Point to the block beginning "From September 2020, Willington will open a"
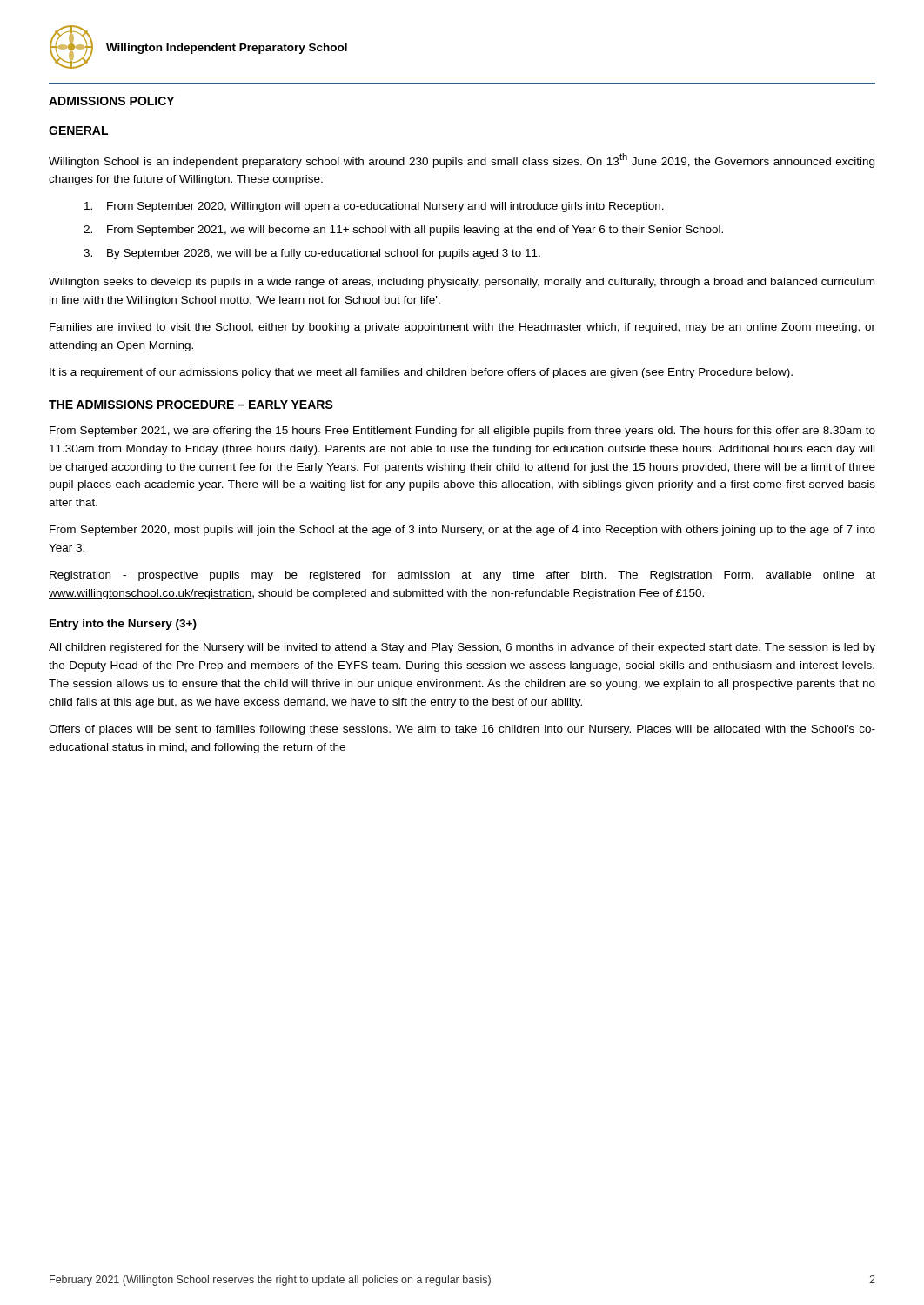The width and height of the screenshot is (924, 1305). [x=479, y=207]
